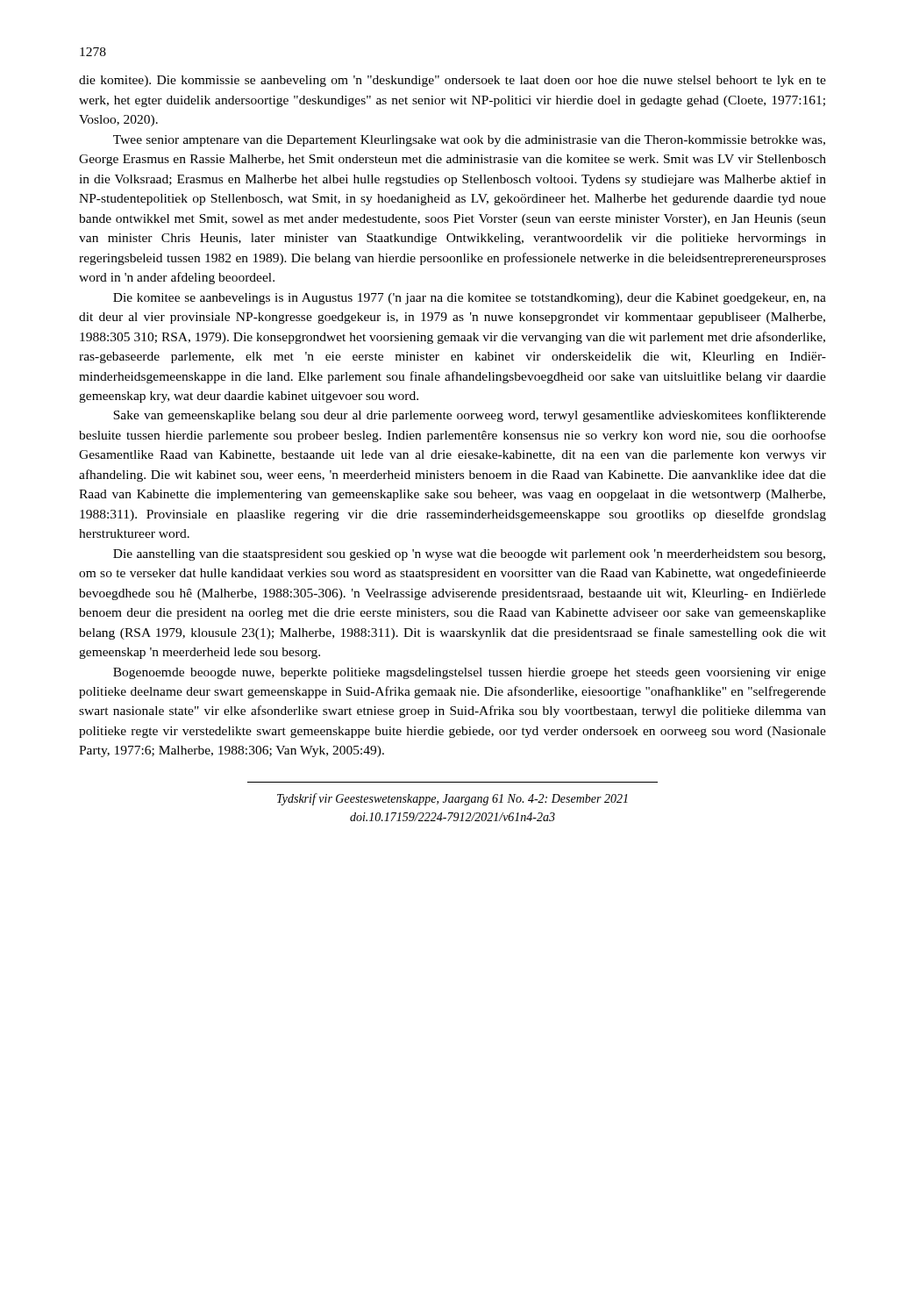The width and height of the screenshot is (905, 1316).
Task: Find the element starting "Sake van gemeenskaplike belang sou deur al"
Action: (x=452, y=475)
